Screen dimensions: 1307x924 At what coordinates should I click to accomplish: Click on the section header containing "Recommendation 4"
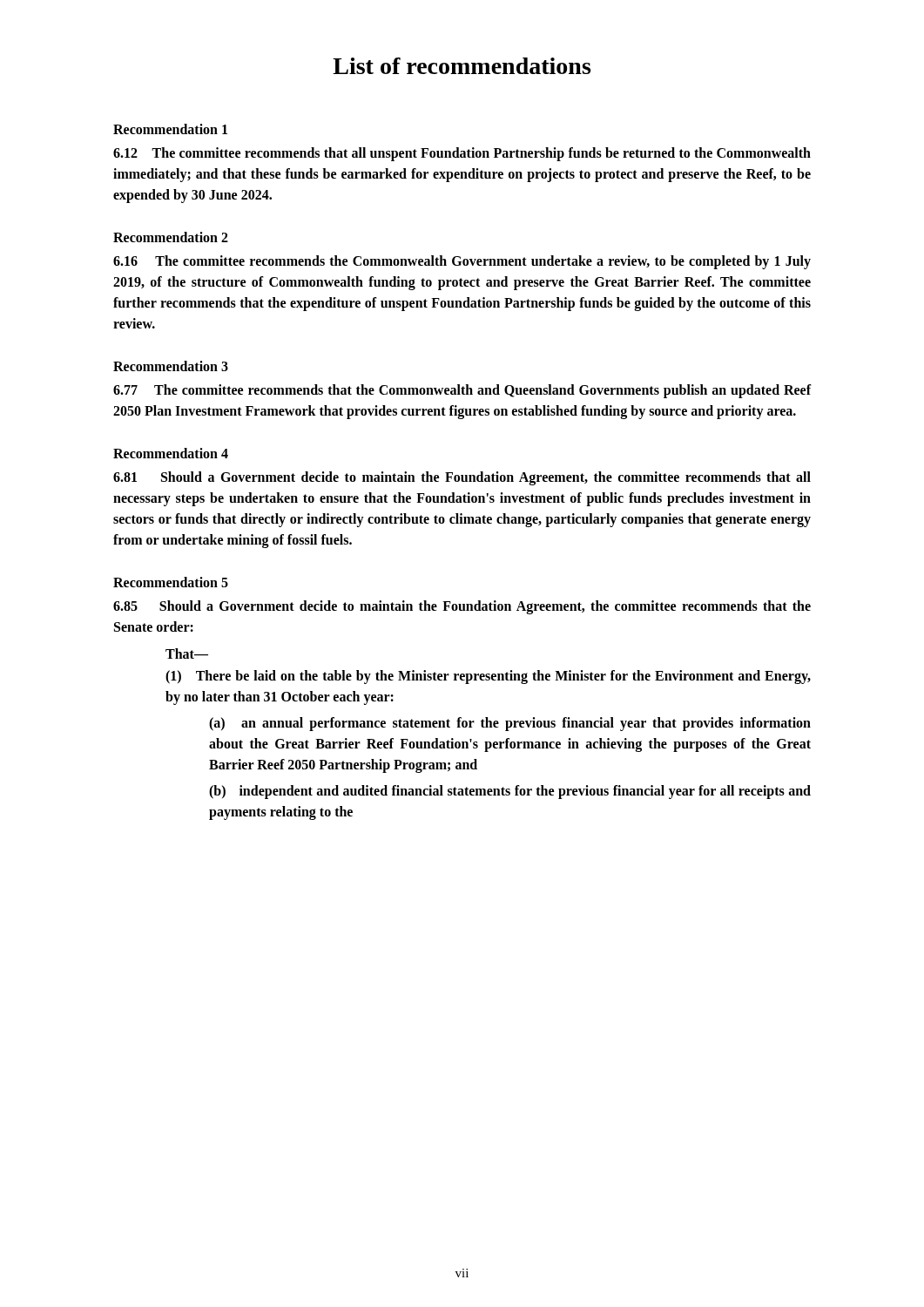click(x=171, y=454)
